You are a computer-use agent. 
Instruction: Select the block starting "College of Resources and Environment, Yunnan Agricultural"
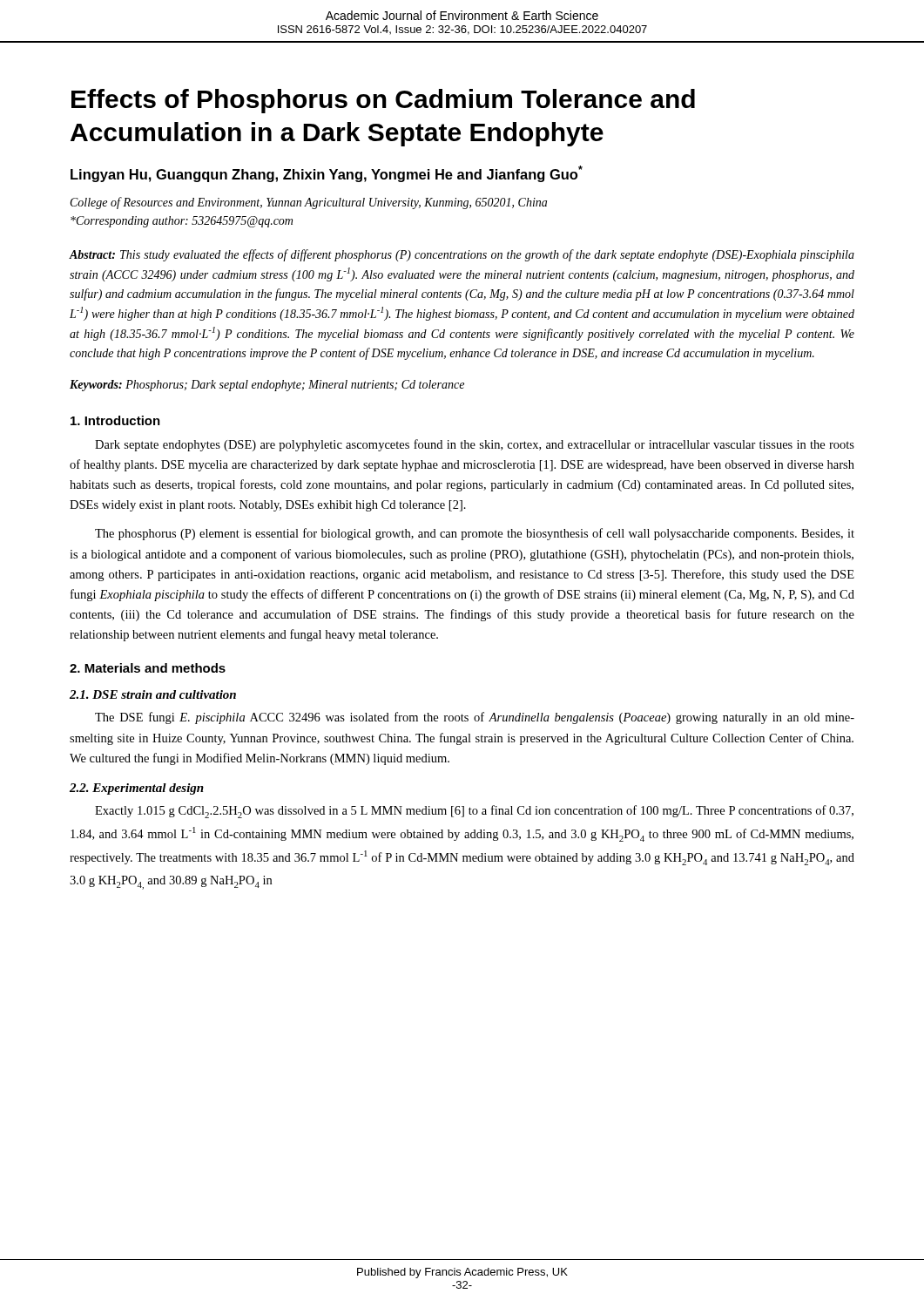point(309,211)
